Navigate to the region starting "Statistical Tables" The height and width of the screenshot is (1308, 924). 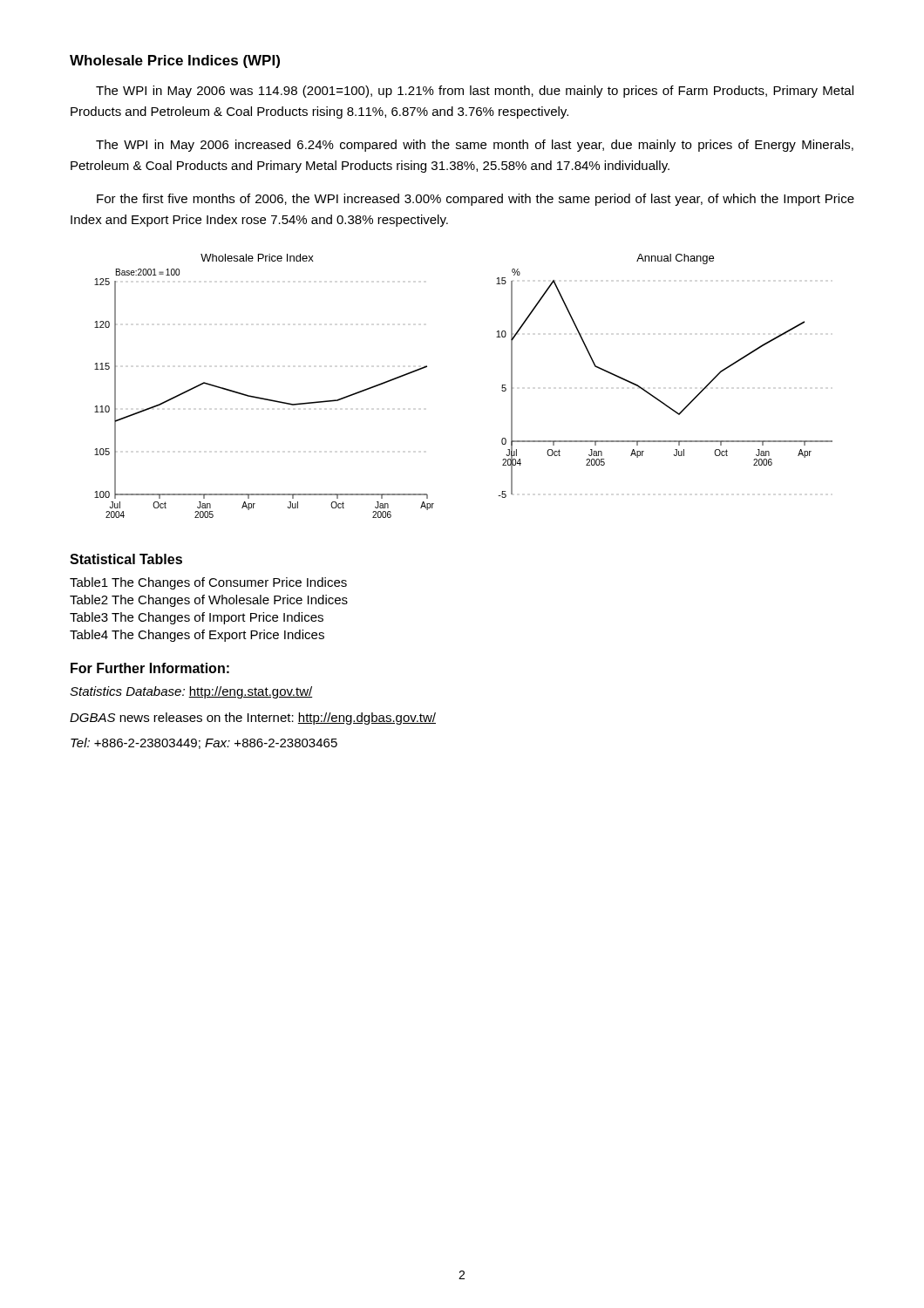(x=126, y=559)
